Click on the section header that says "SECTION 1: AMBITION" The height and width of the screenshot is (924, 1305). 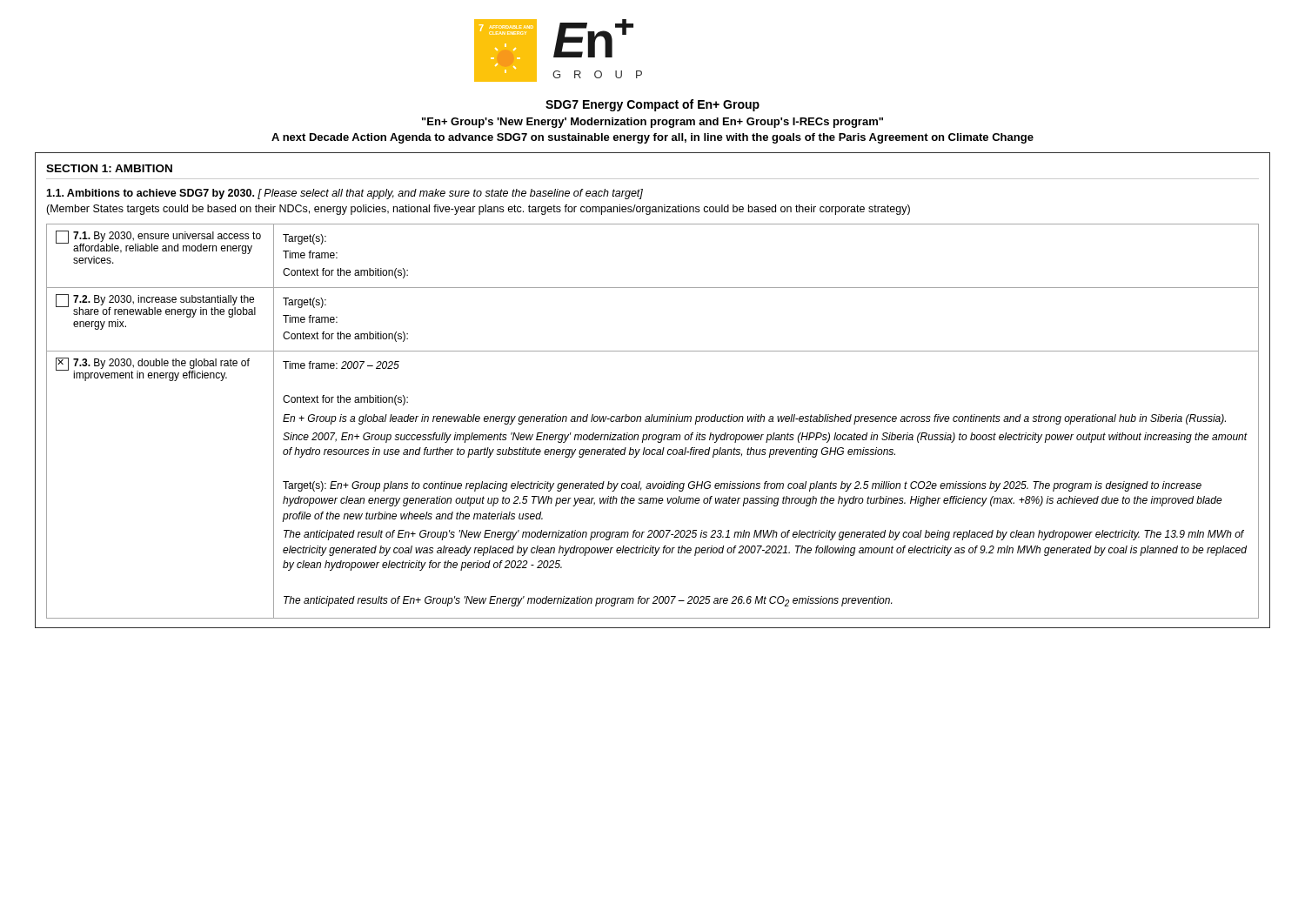tap(109, 168)
